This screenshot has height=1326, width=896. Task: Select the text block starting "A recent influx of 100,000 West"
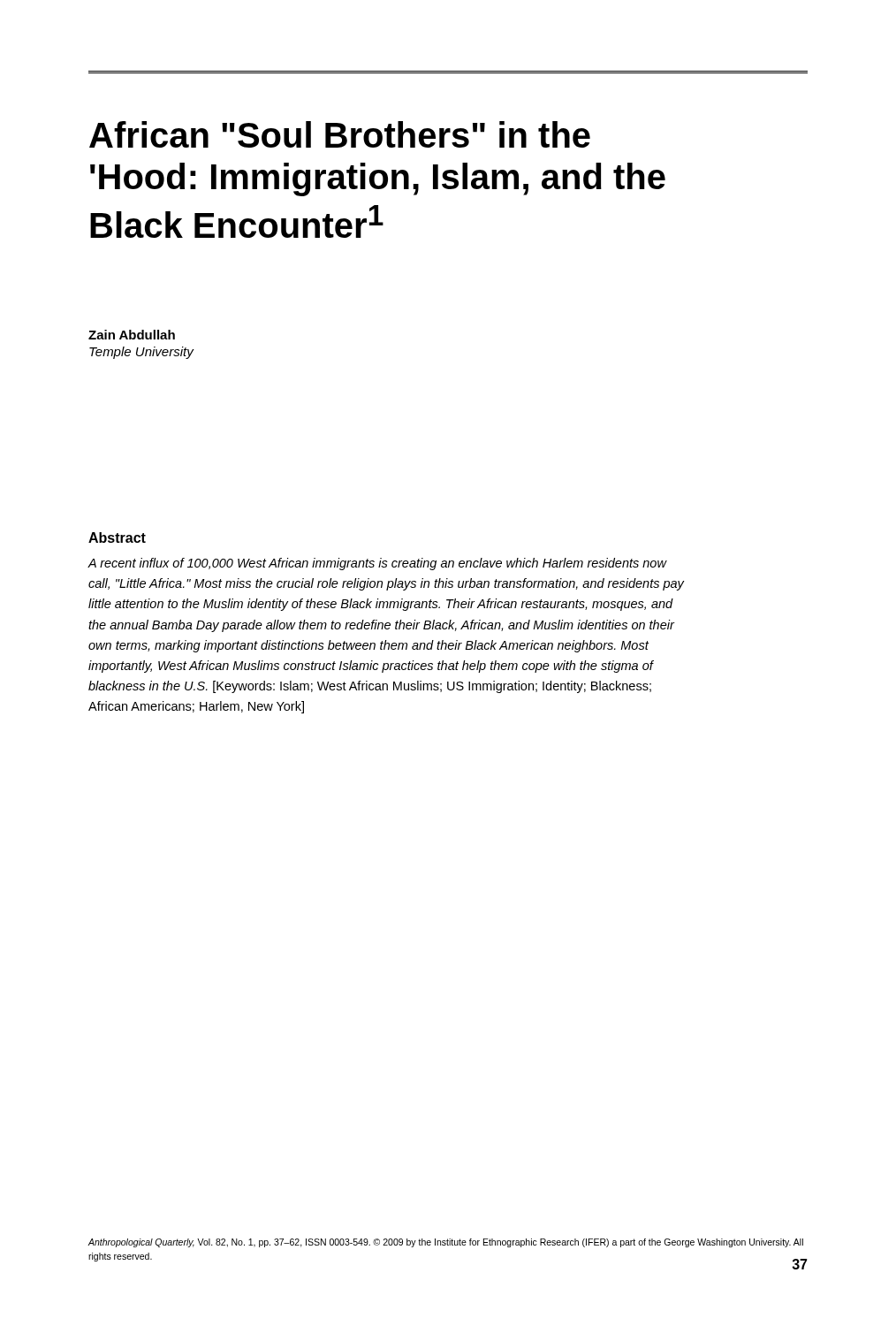(x=389, y=635)
